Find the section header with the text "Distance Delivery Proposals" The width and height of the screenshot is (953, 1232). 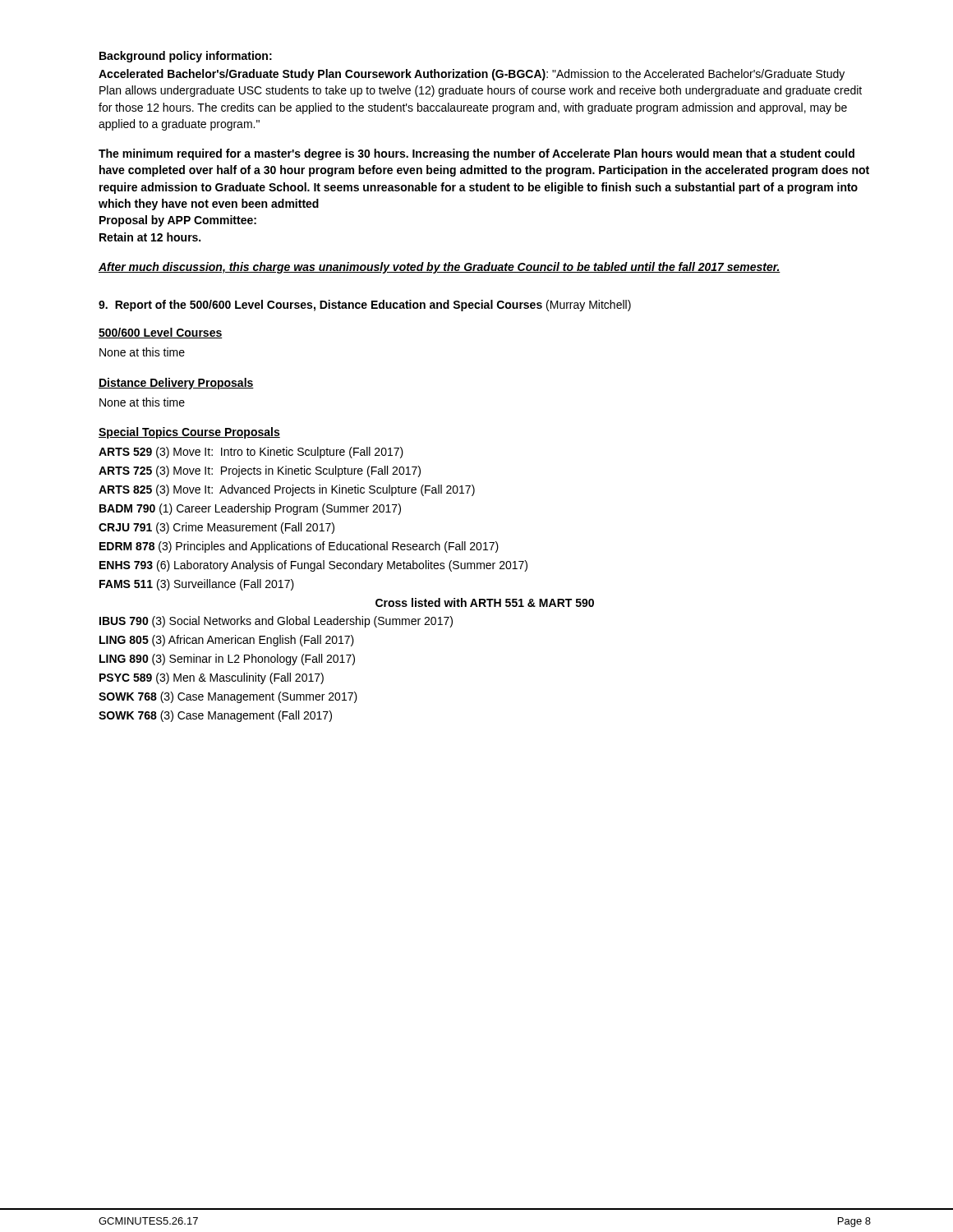[176, 382]
